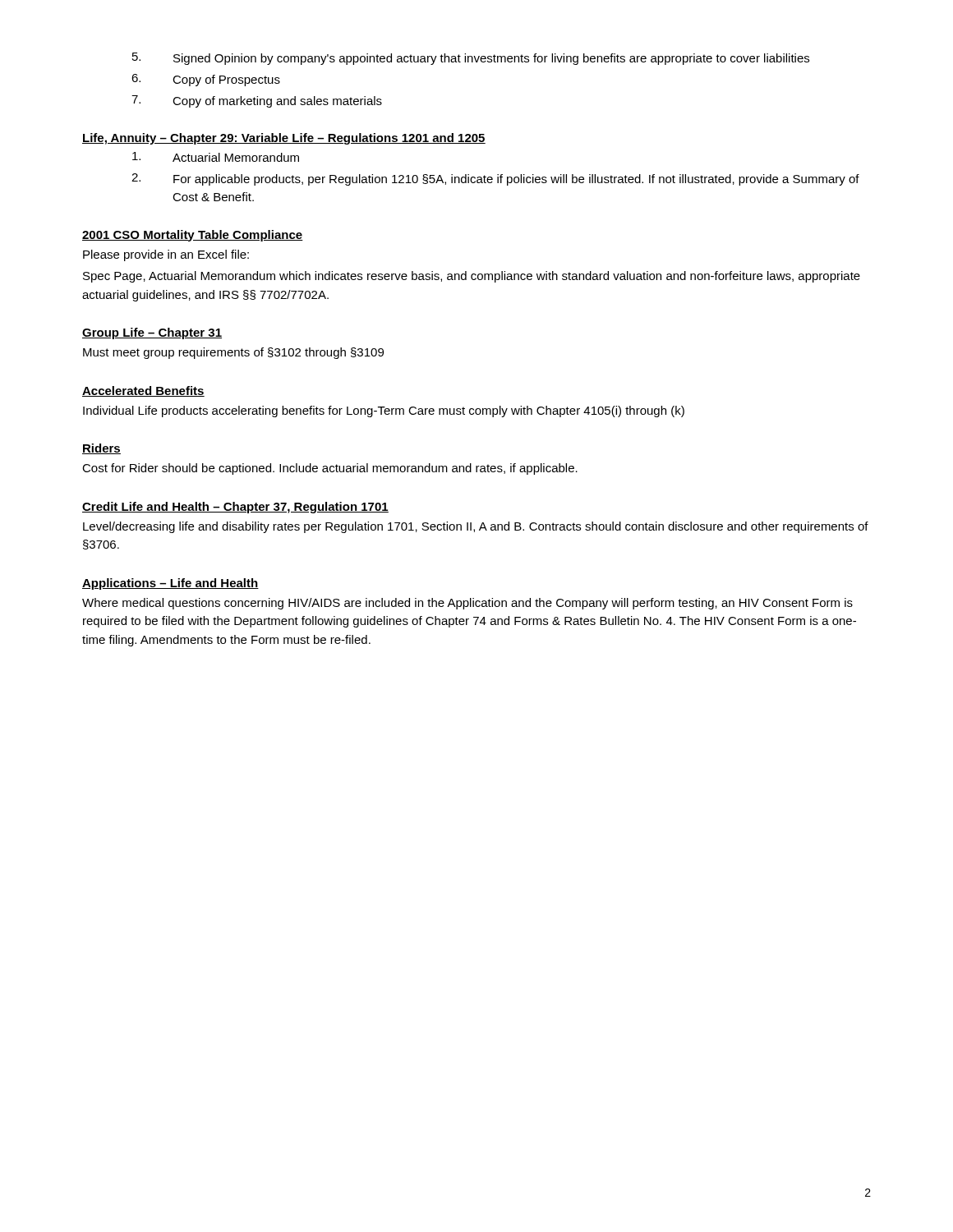This screenshot has height=1232, width=953.
Task: Click the section header that begins "2001 CSO Mortality Table"
Action: pyautogui.click(x=192, y=234)
